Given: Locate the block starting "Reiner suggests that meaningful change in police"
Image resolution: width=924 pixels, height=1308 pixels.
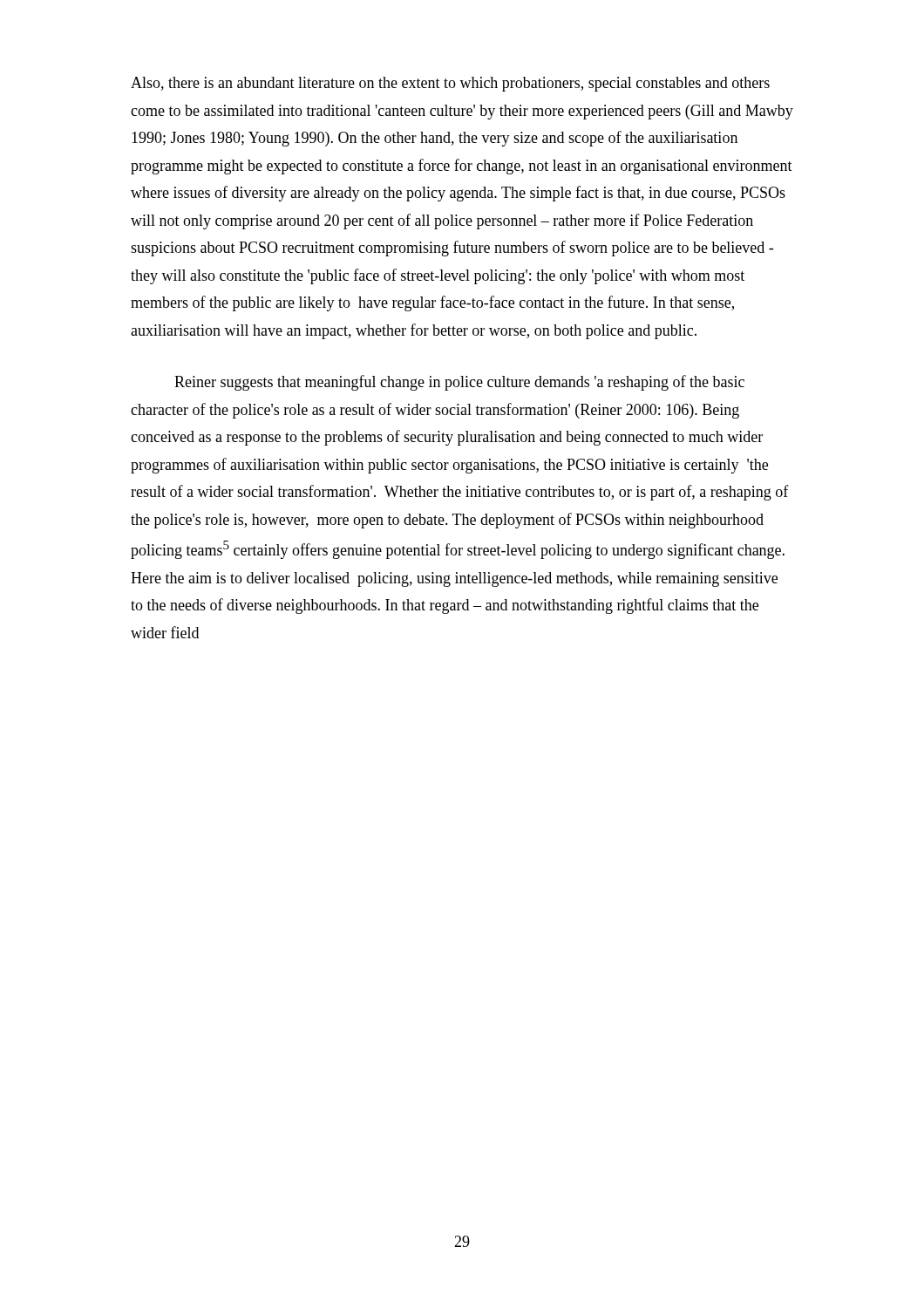Looking at the screenshot, I should (459, 507).
